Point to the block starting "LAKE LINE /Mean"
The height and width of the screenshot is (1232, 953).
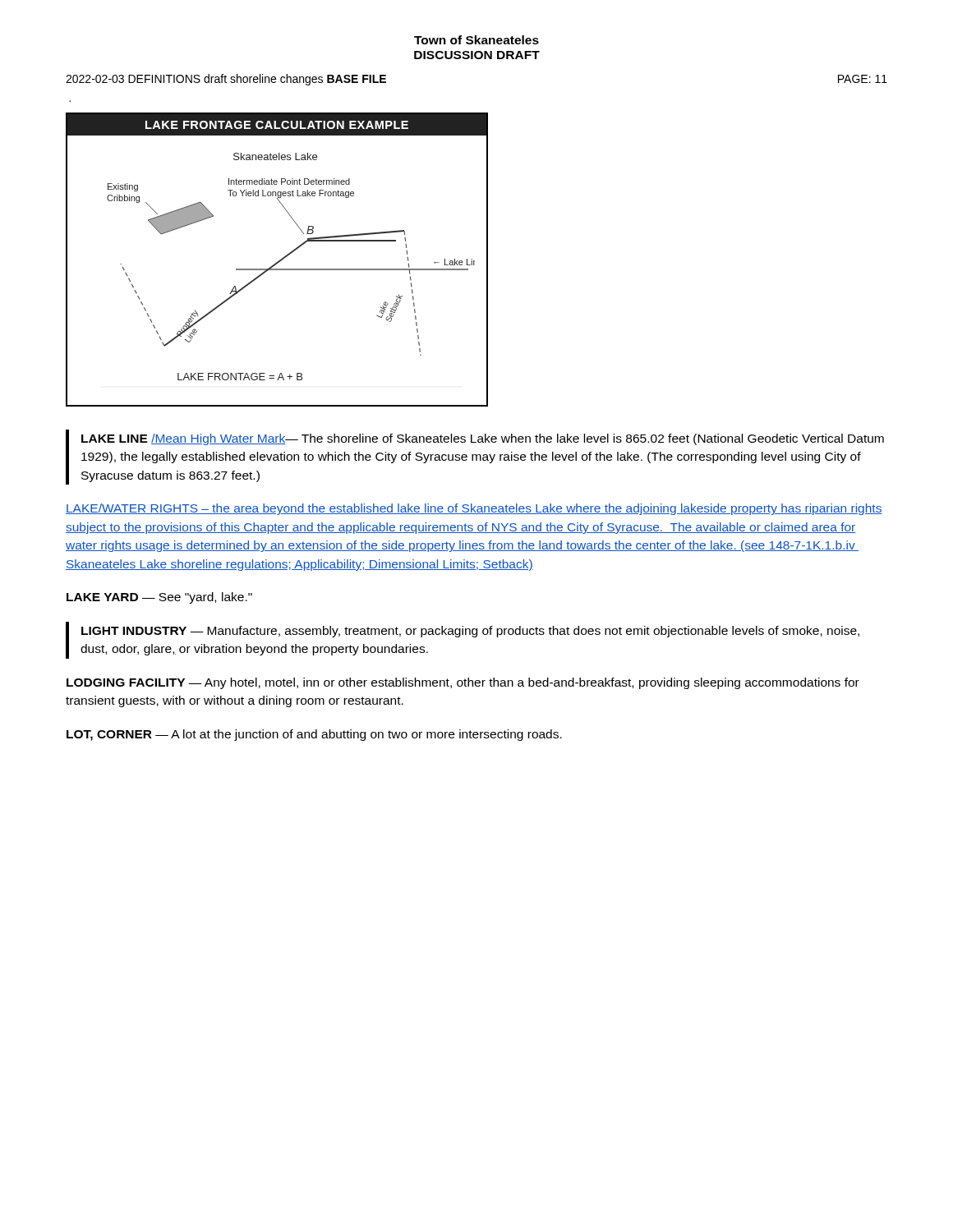tap(476, 457)
